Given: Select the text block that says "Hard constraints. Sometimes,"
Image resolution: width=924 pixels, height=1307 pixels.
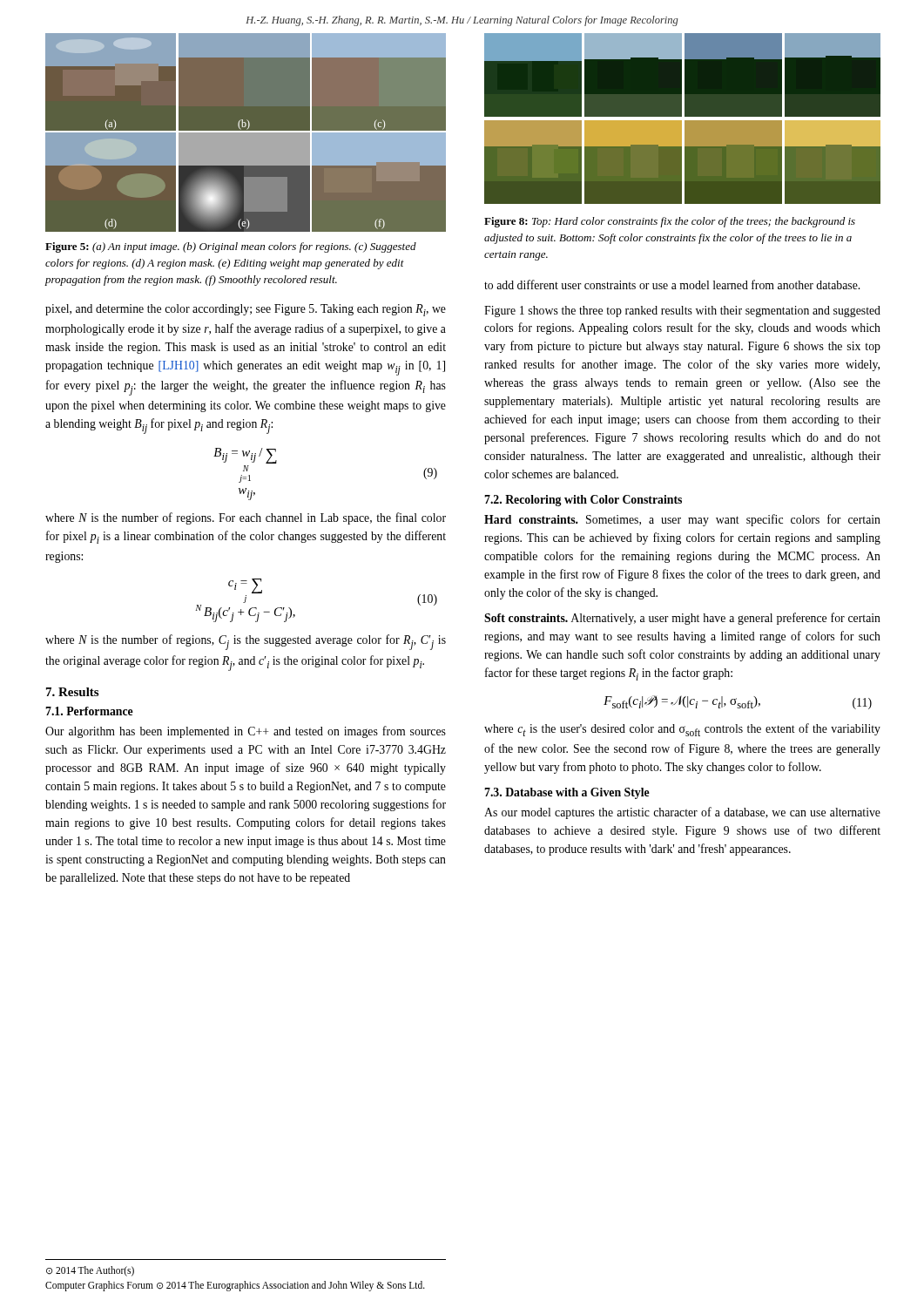Looking at the screenshot, I should pos(682,556).
